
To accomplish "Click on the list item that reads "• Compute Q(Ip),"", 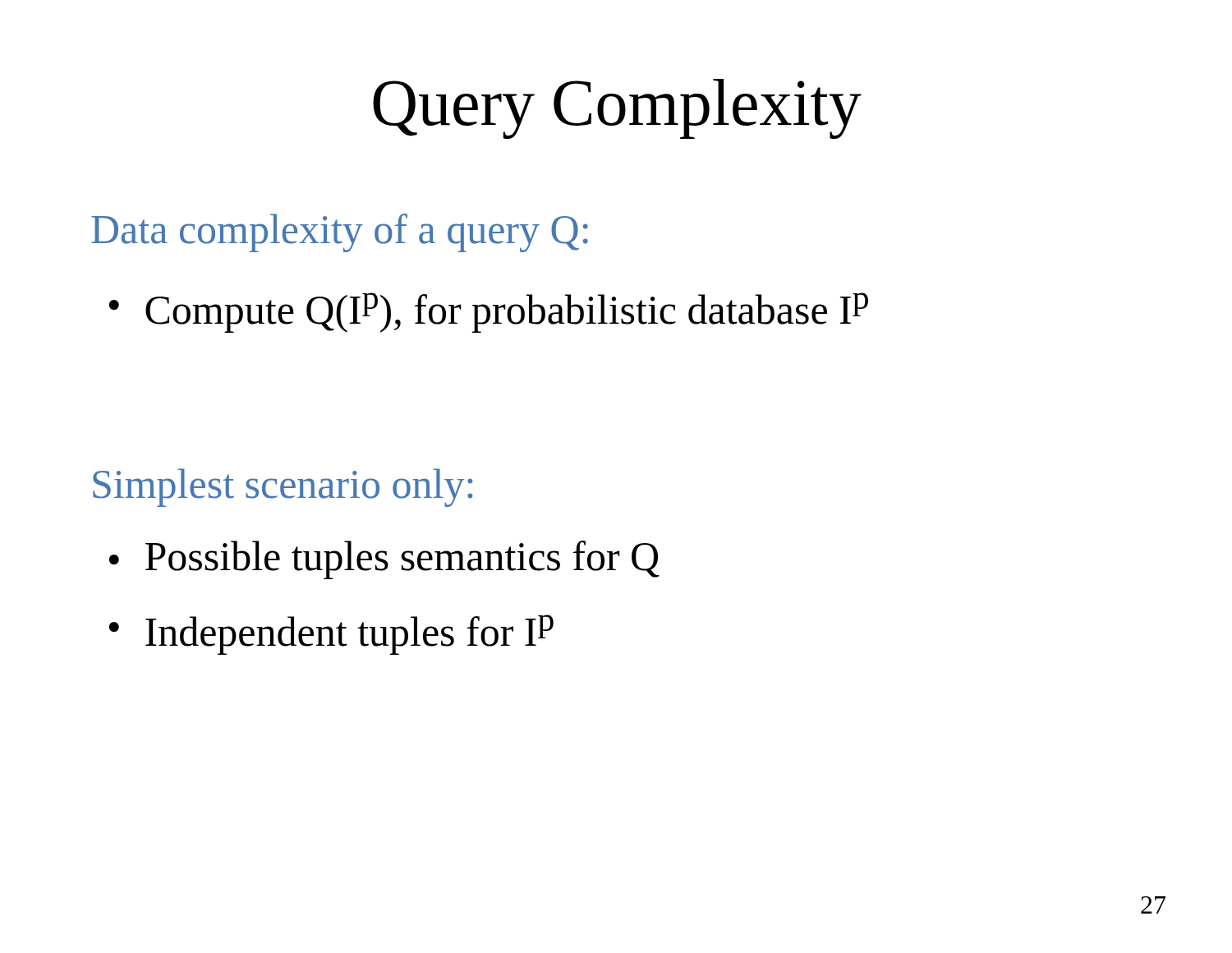I will coord(488,305).
